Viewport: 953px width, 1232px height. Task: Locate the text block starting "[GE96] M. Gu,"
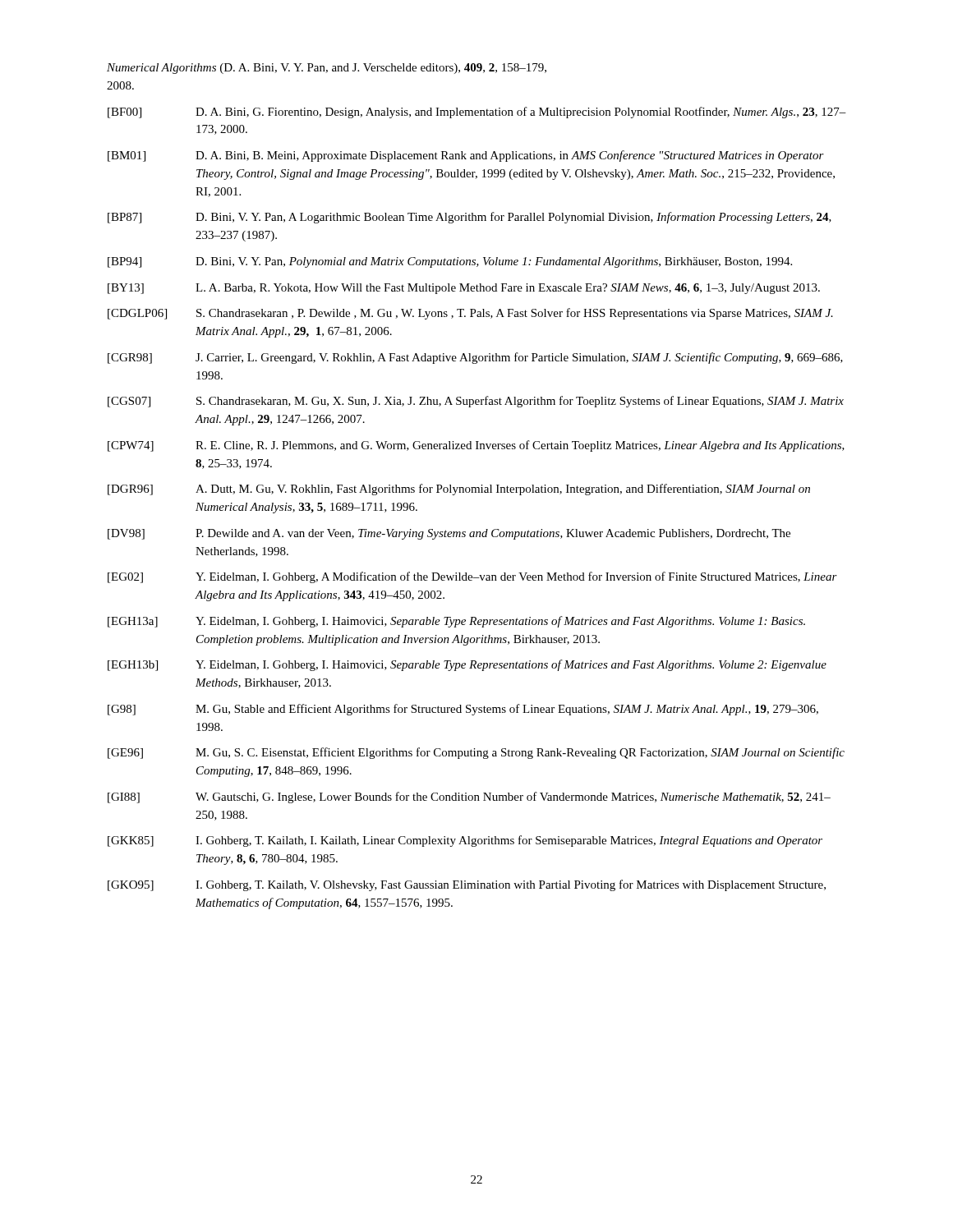point(476,762)
